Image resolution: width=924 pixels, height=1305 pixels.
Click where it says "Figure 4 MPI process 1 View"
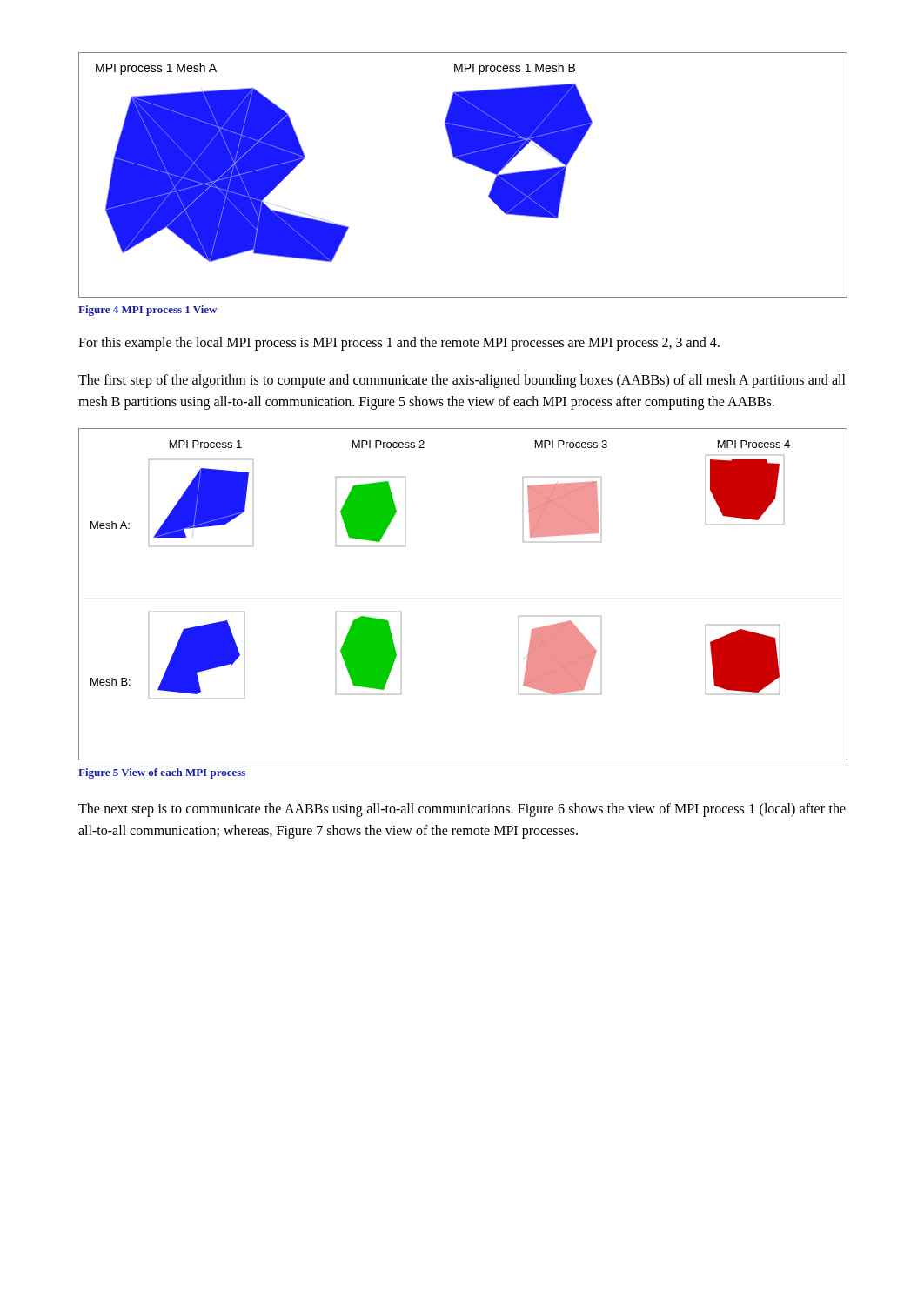tap(148, 309)
